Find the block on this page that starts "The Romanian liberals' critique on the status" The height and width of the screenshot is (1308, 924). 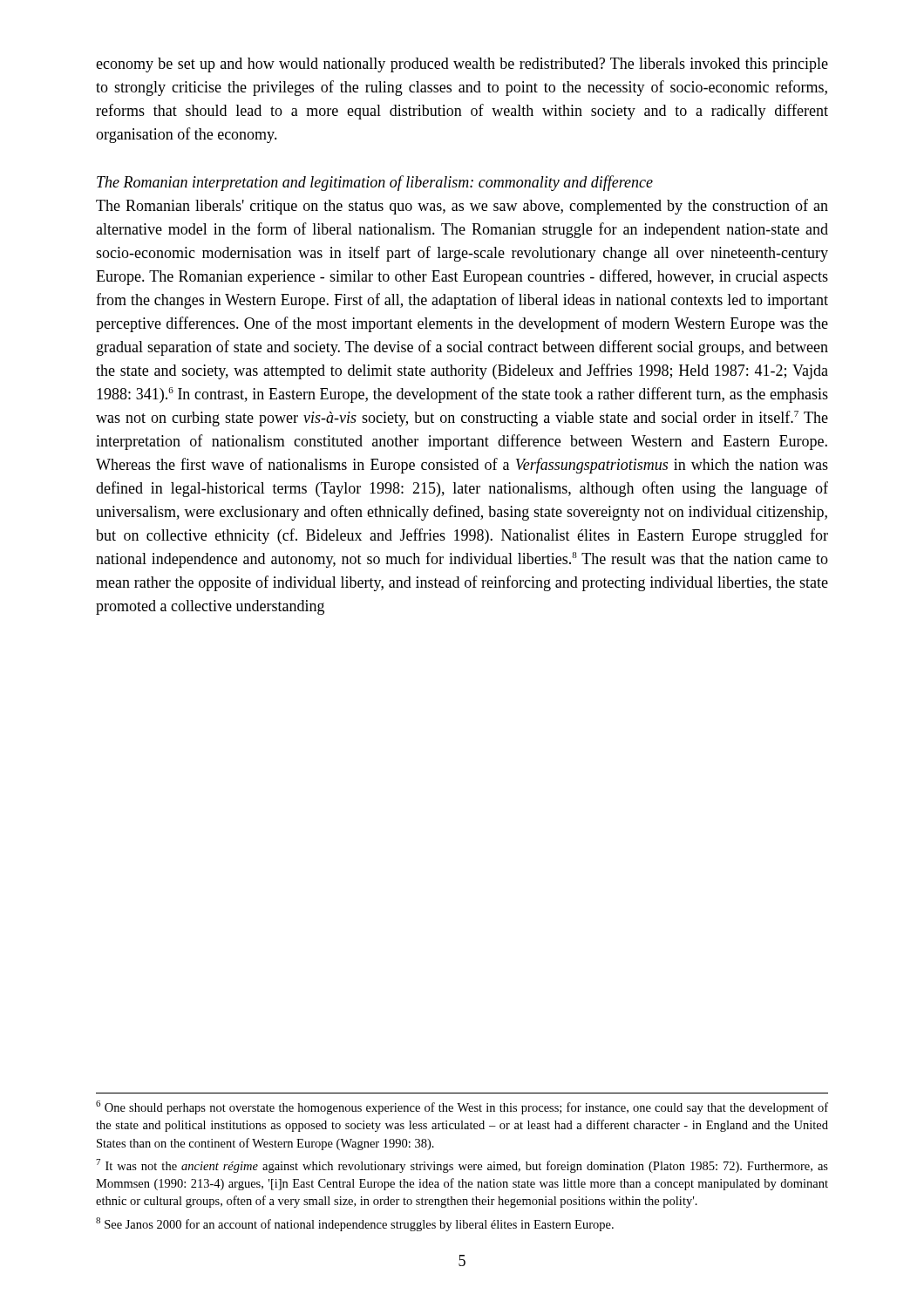[462, 406]
